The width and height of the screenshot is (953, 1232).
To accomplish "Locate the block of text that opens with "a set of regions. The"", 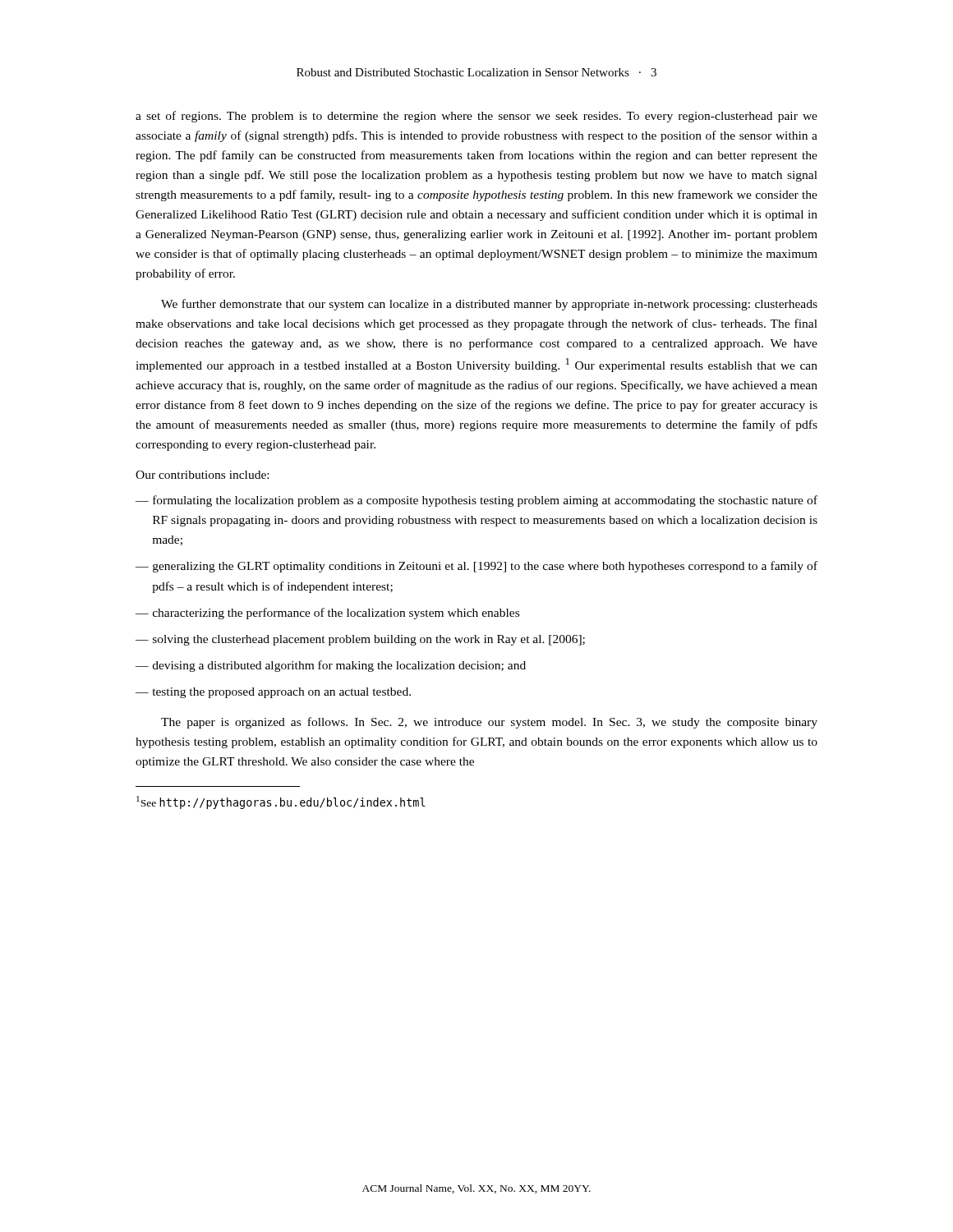I will click(x=476, y=195).
